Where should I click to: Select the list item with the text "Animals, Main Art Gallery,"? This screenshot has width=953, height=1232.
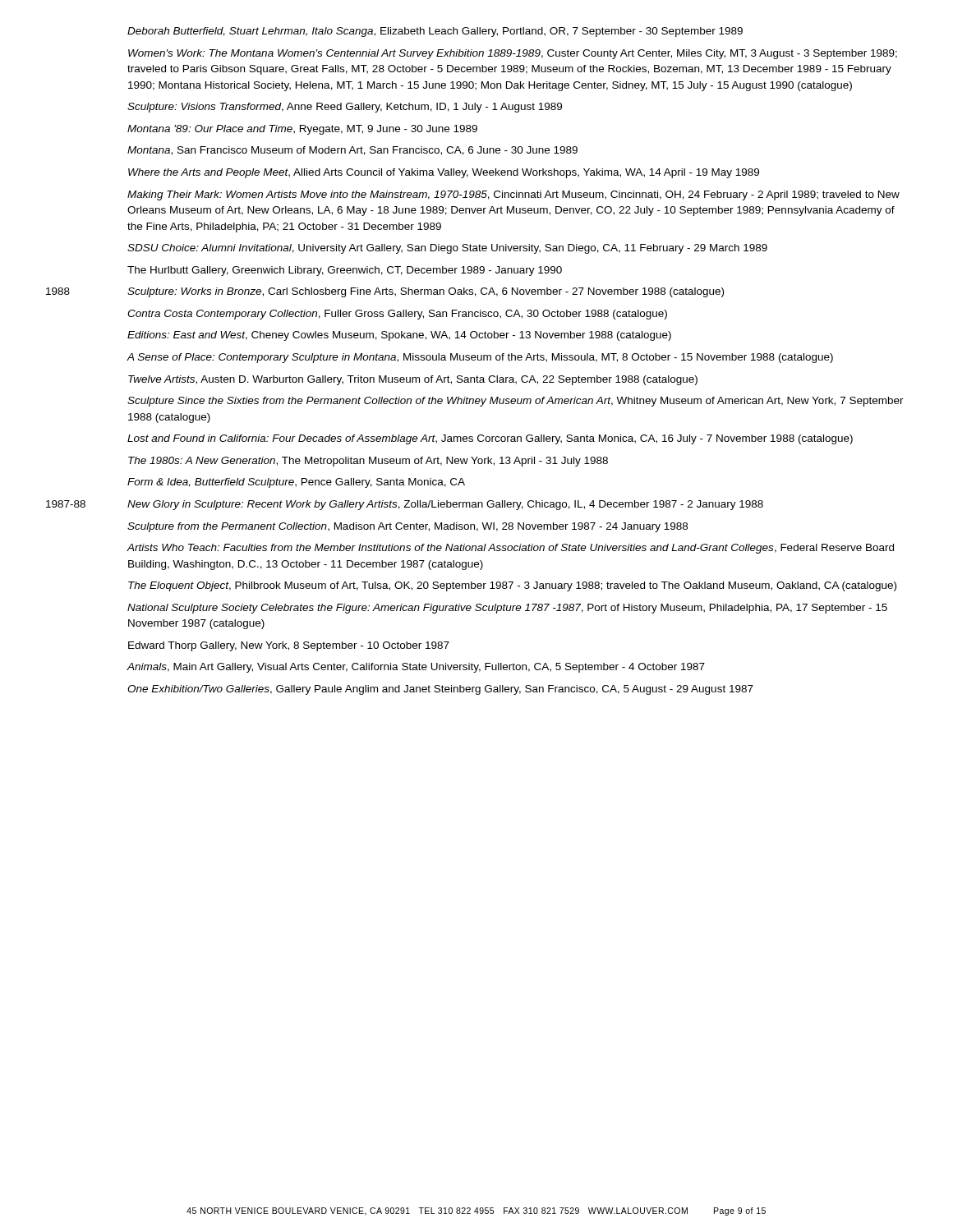click(x=516, y=667)
